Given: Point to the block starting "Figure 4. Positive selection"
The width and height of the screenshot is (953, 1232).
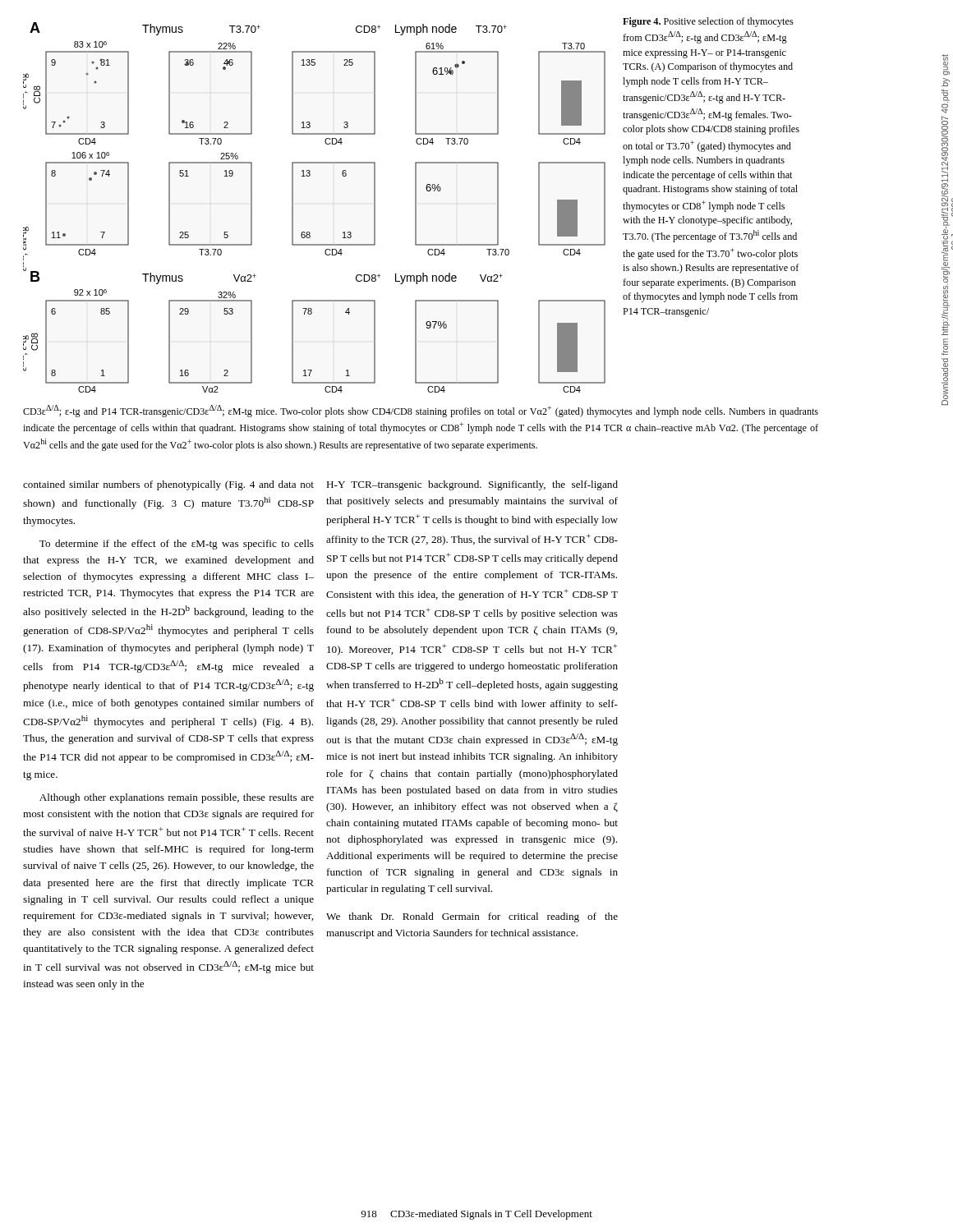Looking at the screenshot, I should (x=711, y=166).
